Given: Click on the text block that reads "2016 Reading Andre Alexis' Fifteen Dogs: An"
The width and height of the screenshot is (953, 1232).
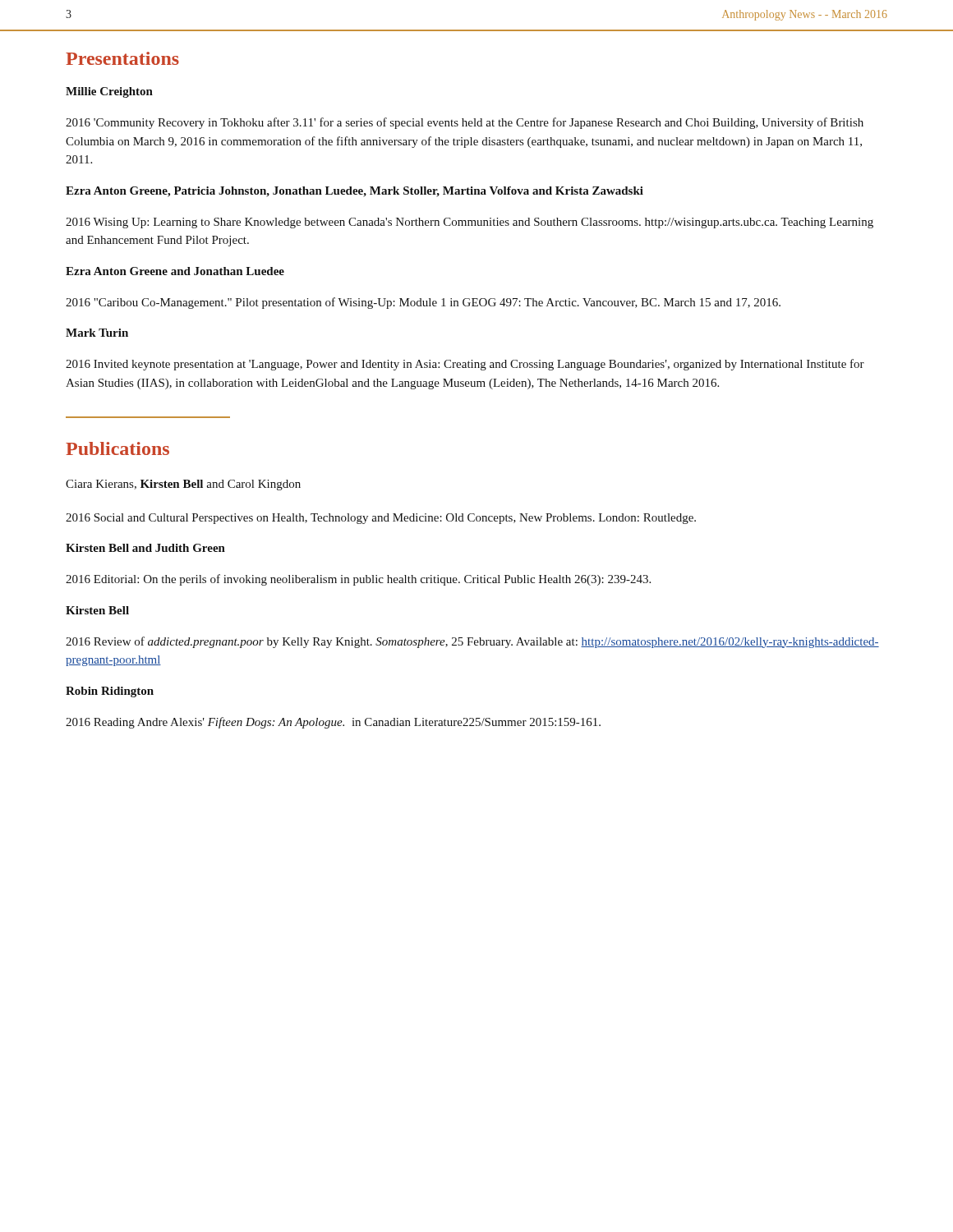Looking at the screenshot, I should coord(476,722).
